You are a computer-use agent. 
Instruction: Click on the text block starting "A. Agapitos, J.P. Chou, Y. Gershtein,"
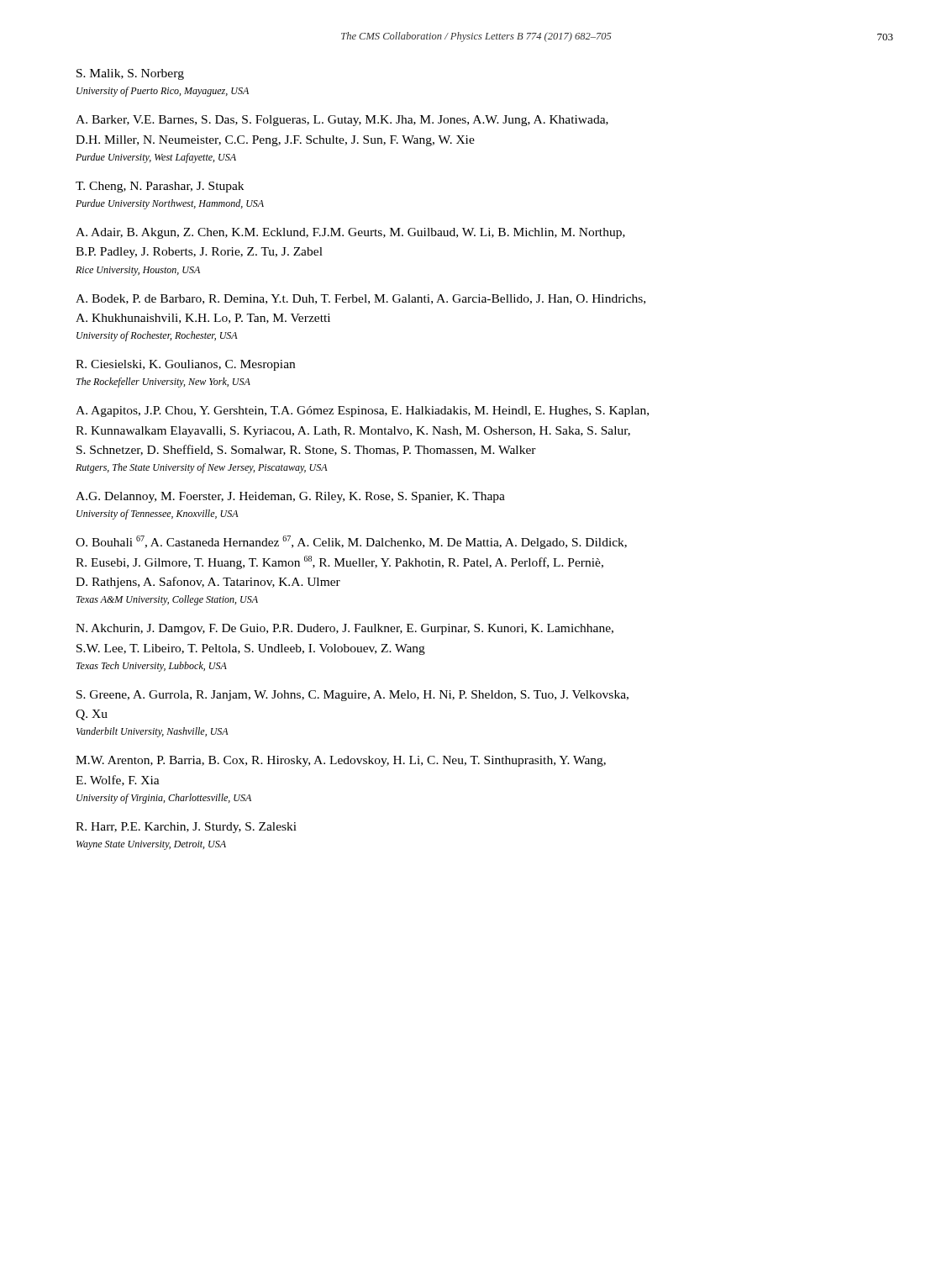(484, 437)
